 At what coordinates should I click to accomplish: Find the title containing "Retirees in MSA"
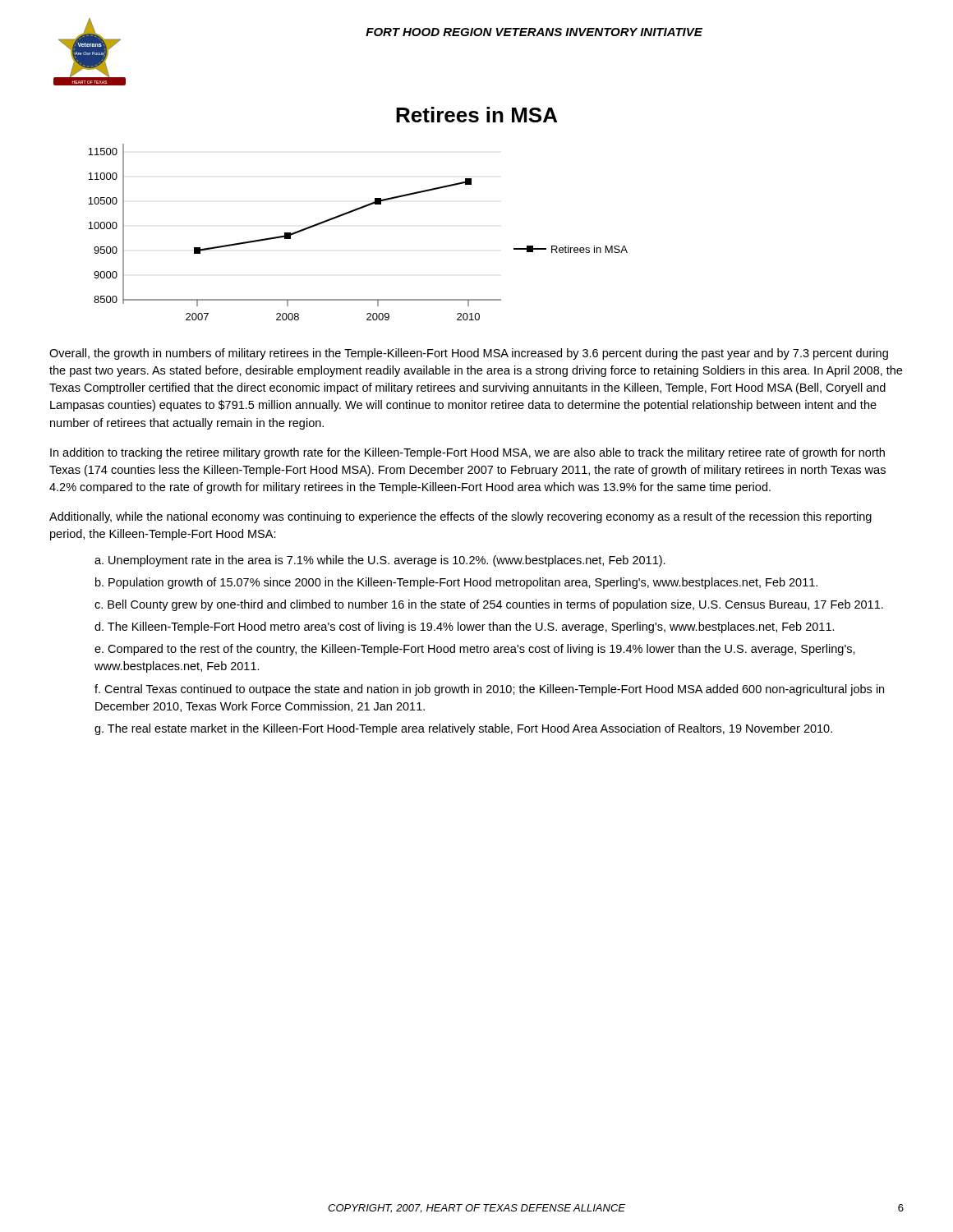[x=476, y=115]
